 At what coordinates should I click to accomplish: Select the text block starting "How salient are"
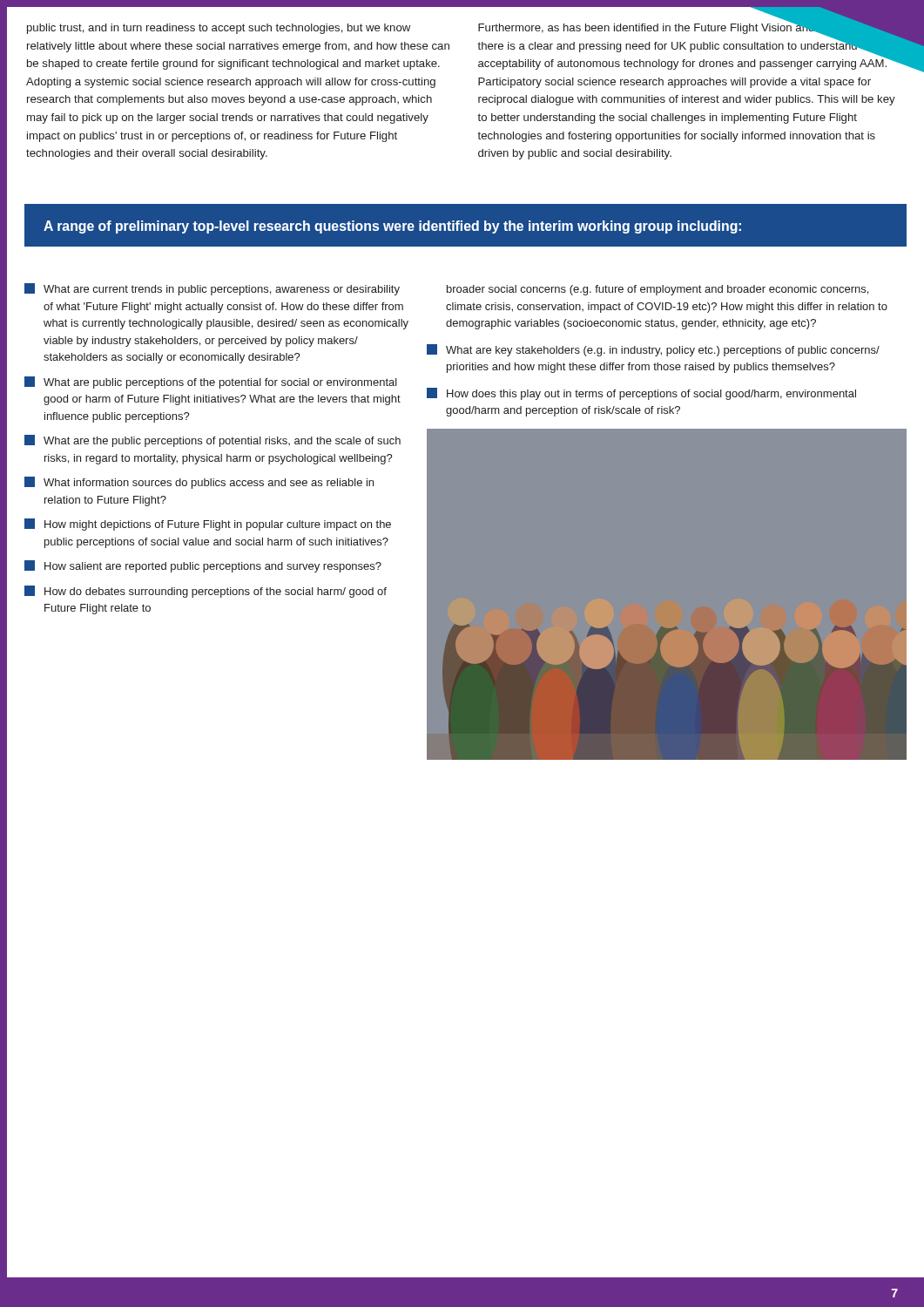pyautogui.click(x=203, y=566)
